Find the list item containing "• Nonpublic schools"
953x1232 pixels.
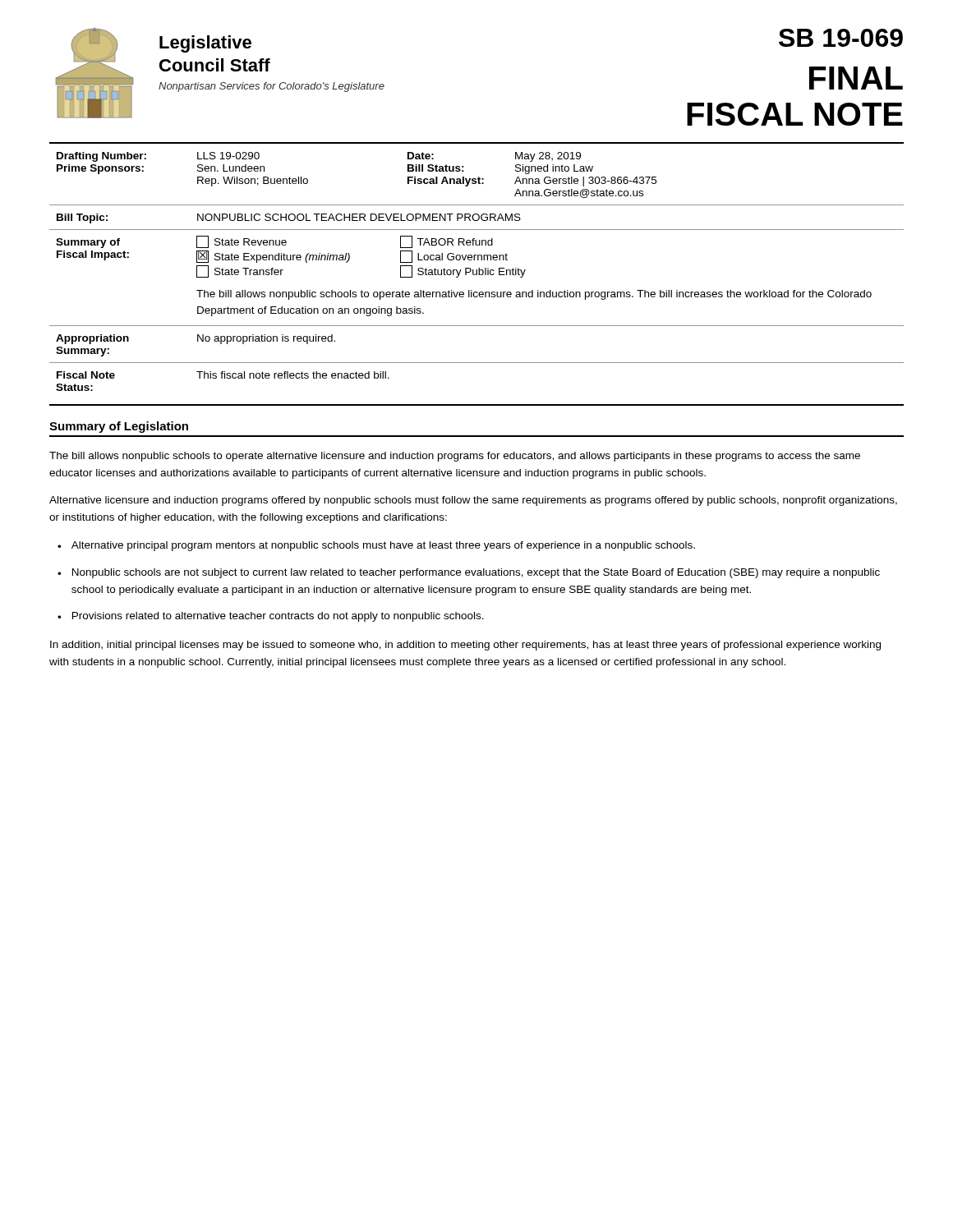(x=481, y=581)
